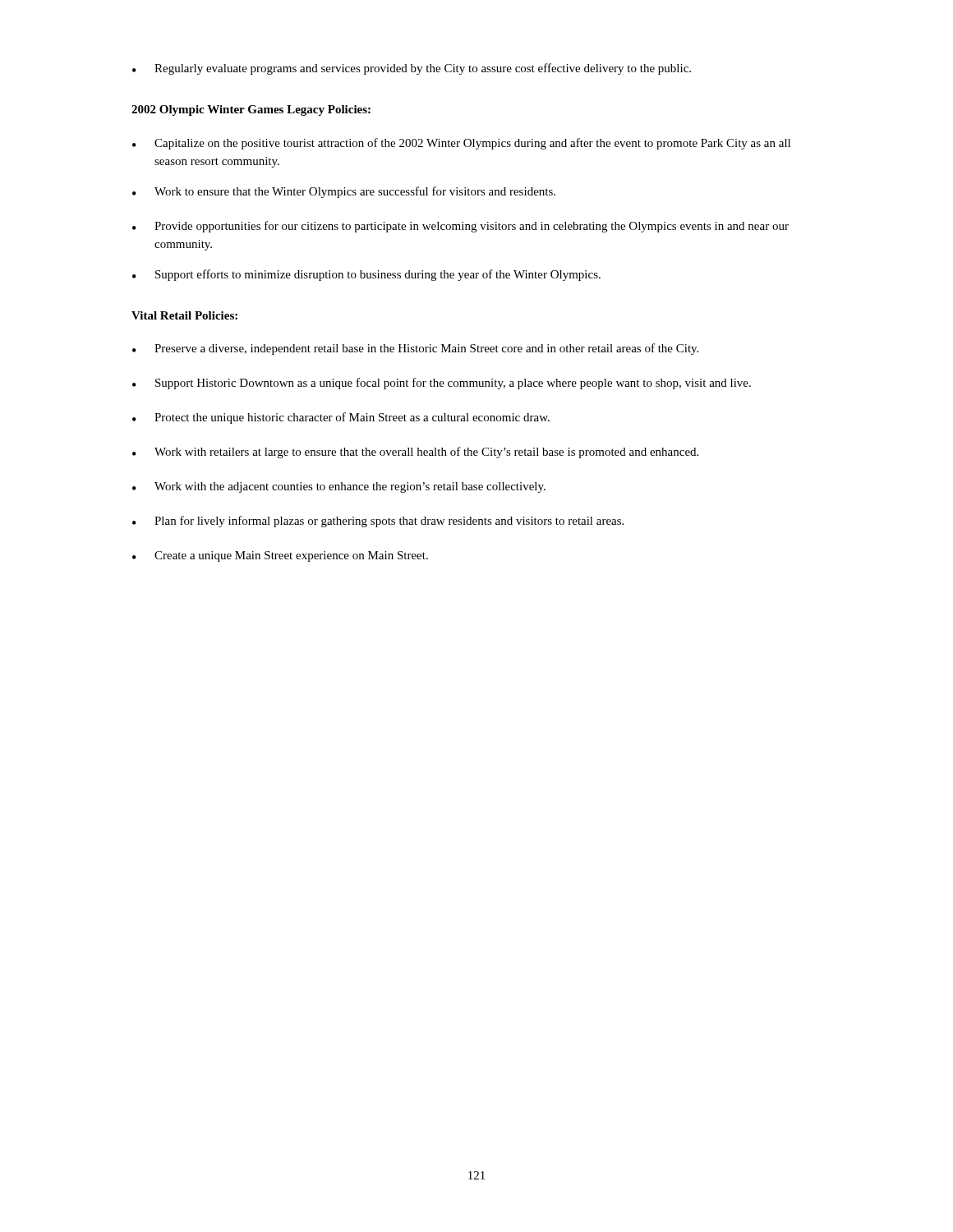Find the list item that reads "• Regularly evaluate programs and"
The height and width of the screenshot is (1232, 953).
(x=476, y=71)
